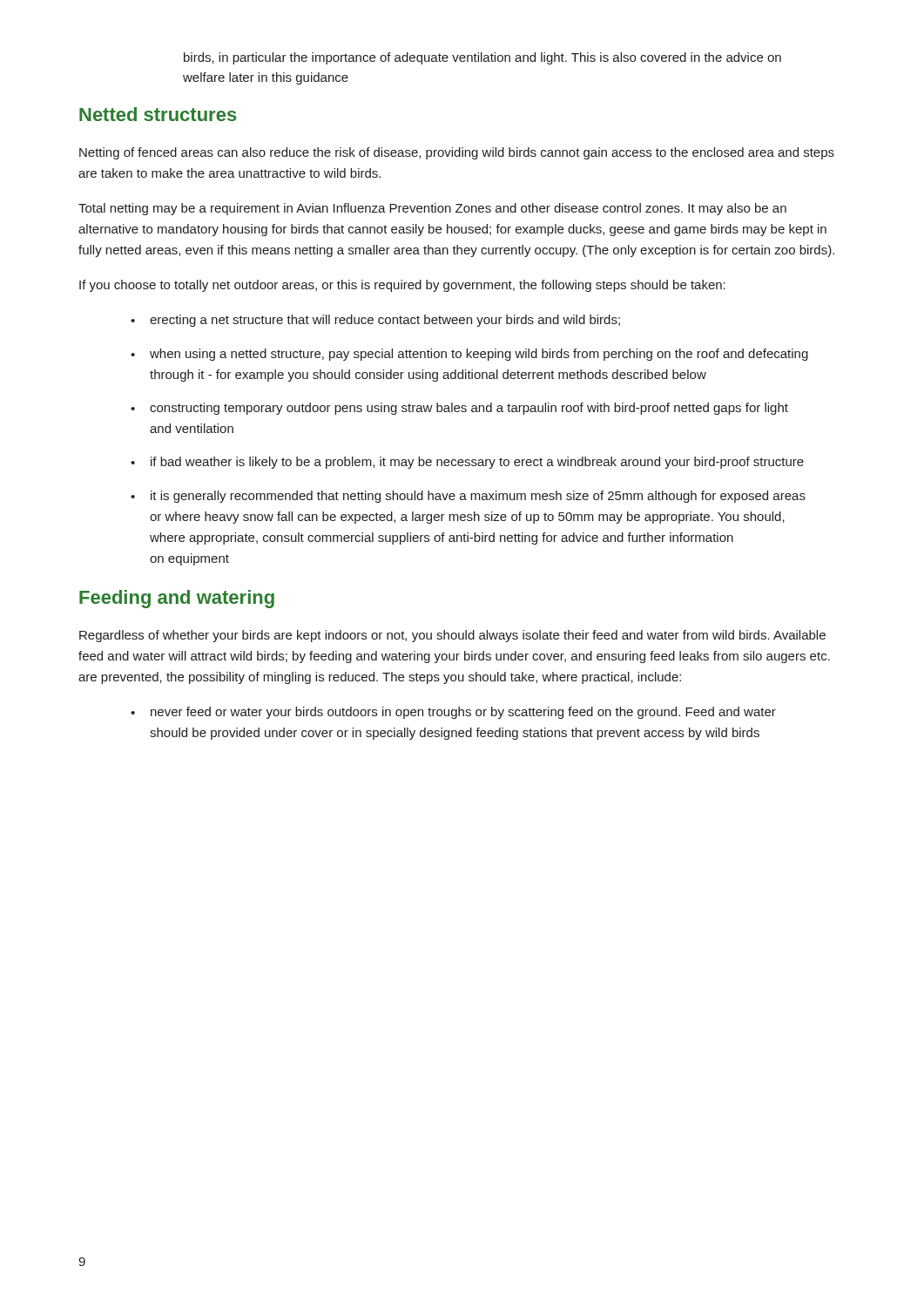Click on the section header that reads "Netted structures"
Viewport: 924px width, 1307px height.
point(158,114)
